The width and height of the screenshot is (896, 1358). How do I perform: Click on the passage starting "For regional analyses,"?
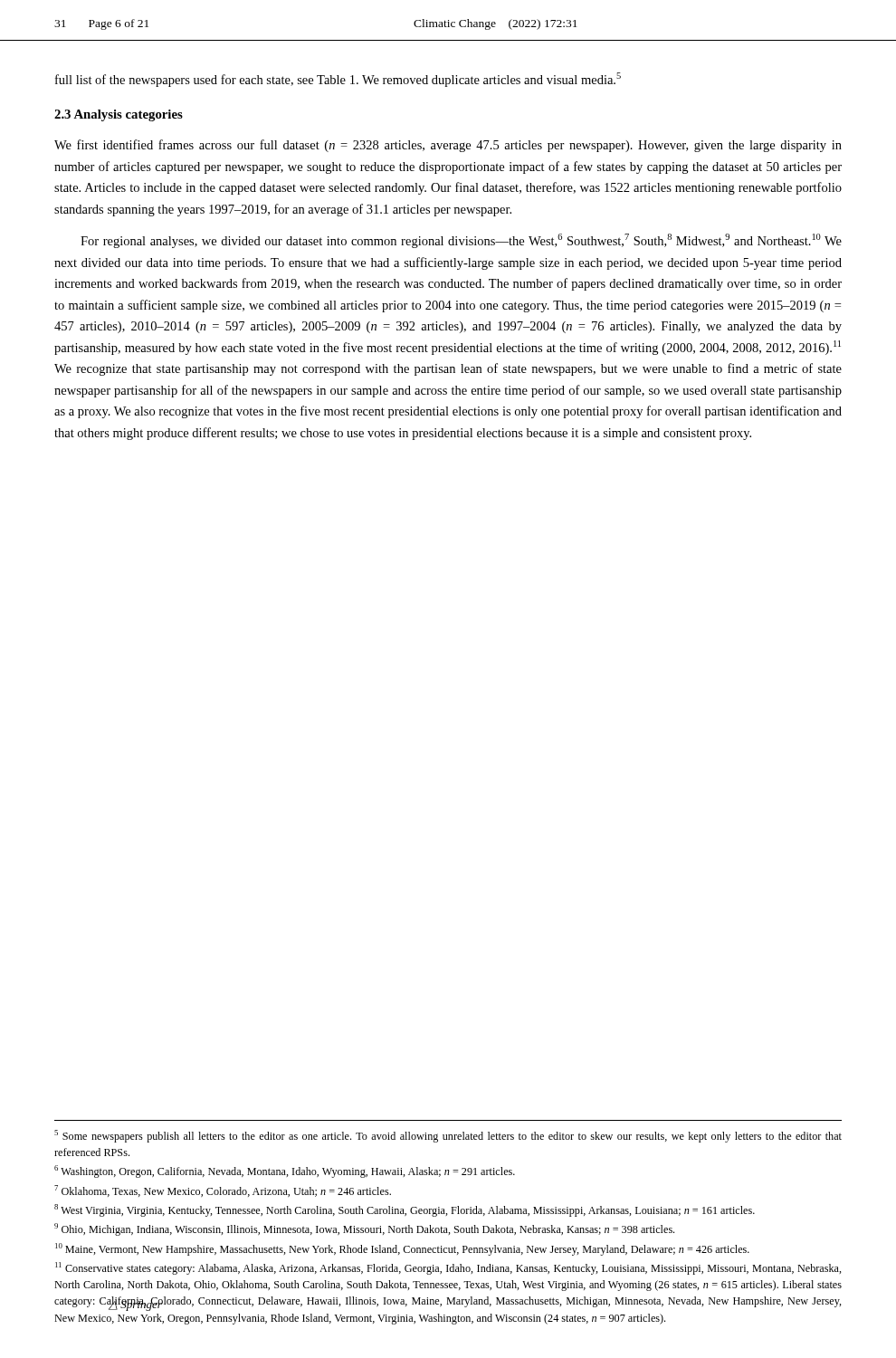[x=448, y=338]
